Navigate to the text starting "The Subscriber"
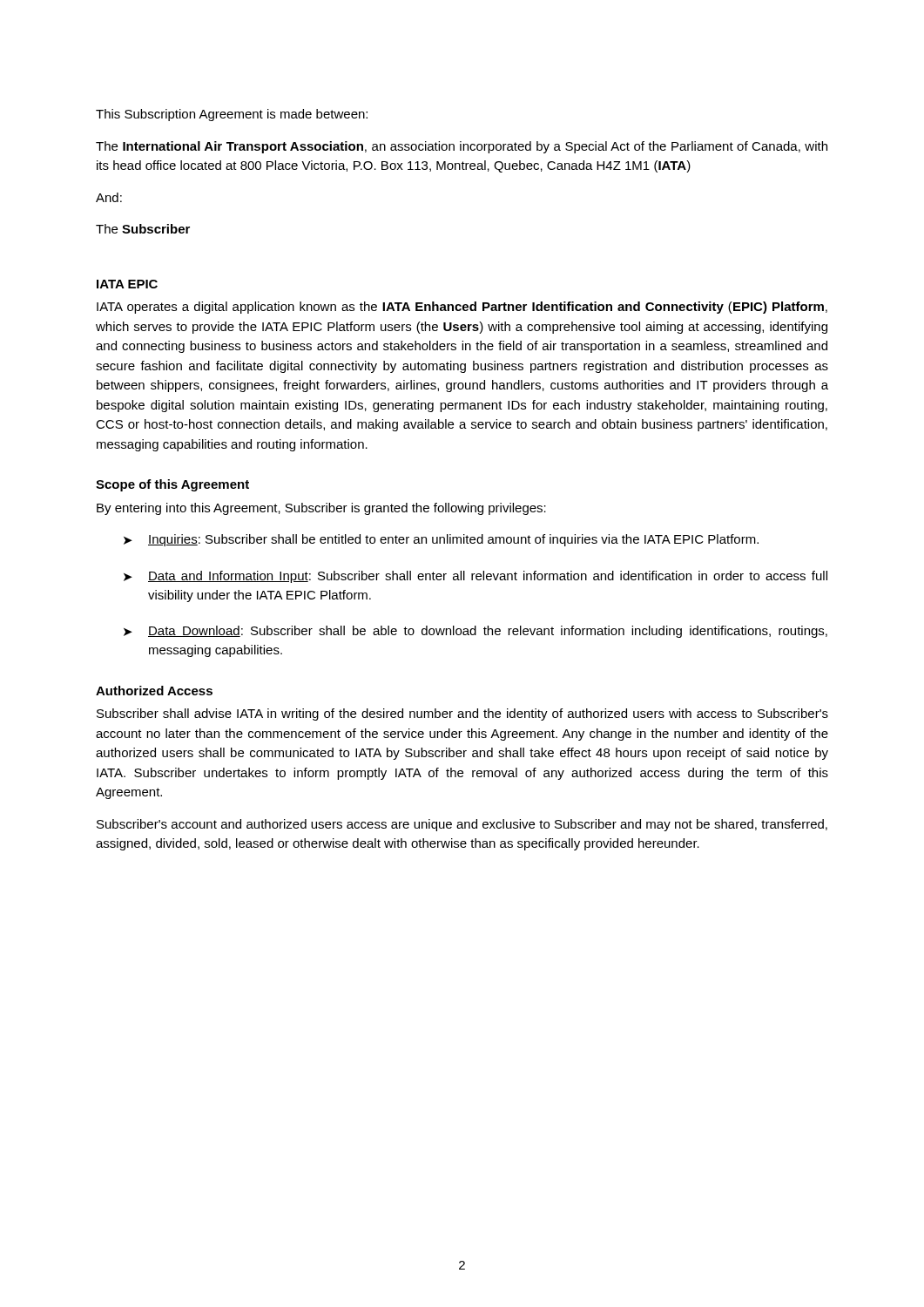Screen dimensions: 1307x924 tap(143, 229)
